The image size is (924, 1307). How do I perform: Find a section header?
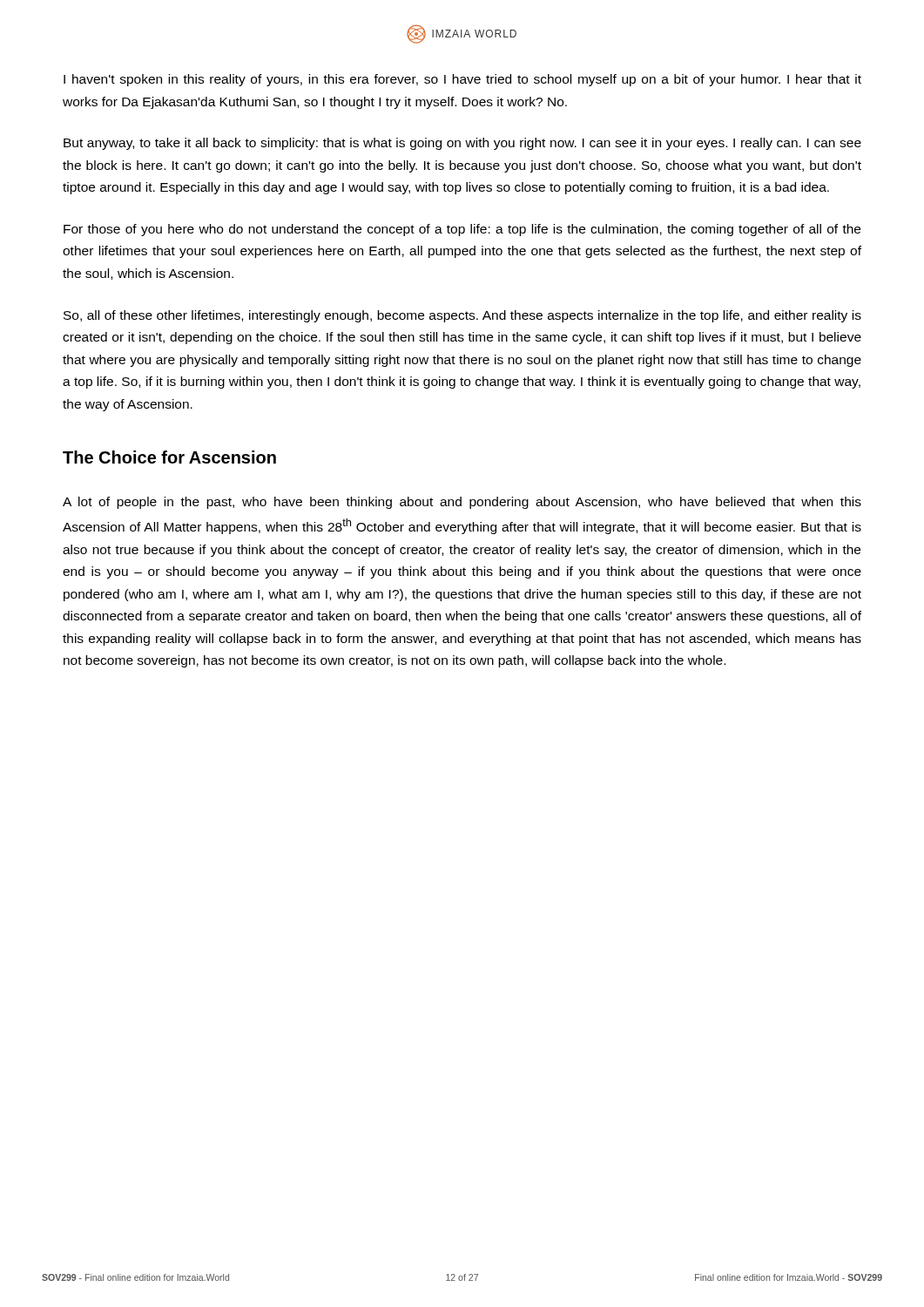[170, 458]
